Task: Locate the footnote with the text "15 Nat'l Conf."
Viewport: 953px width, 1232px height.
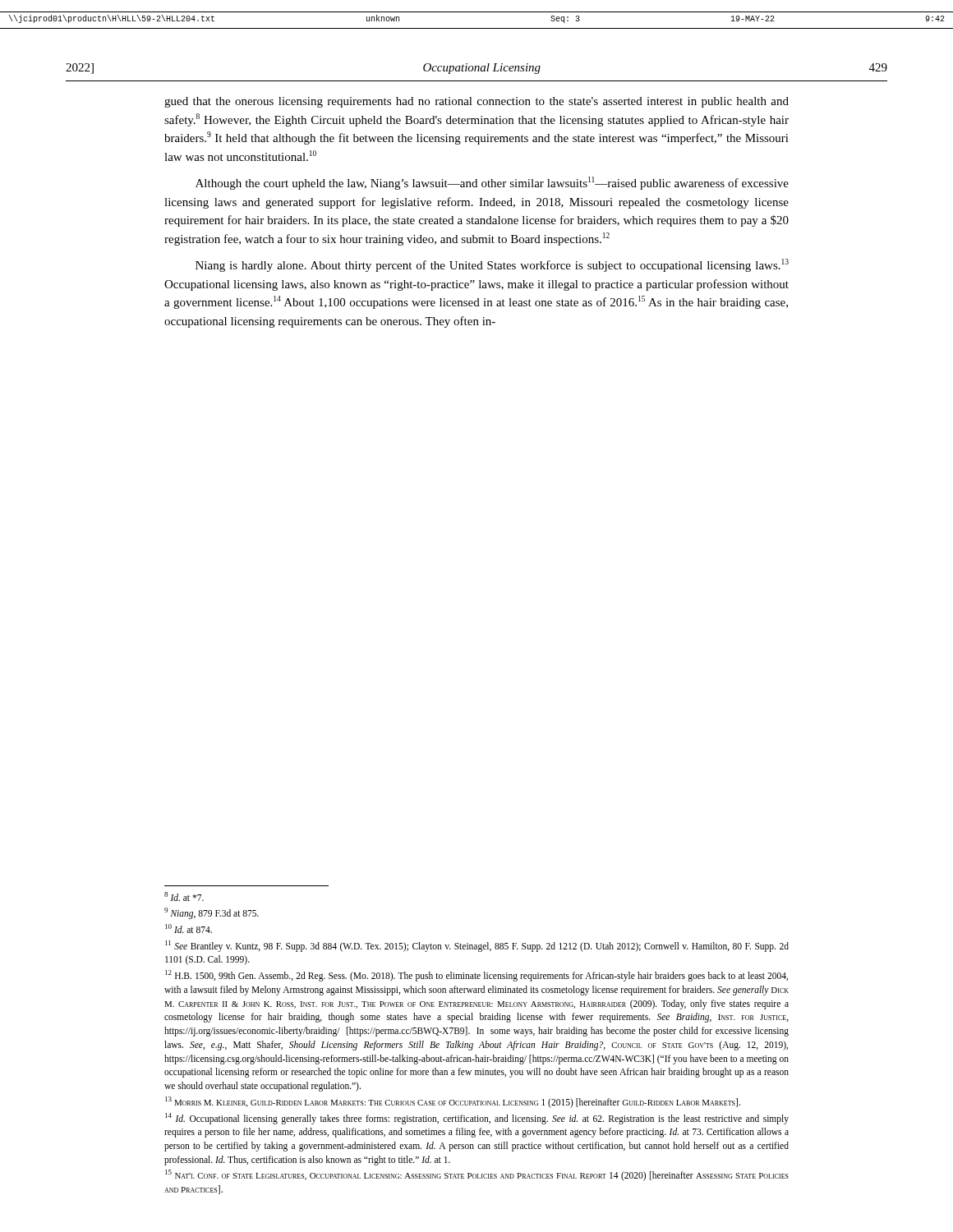Action: (x=476, y=1182)
